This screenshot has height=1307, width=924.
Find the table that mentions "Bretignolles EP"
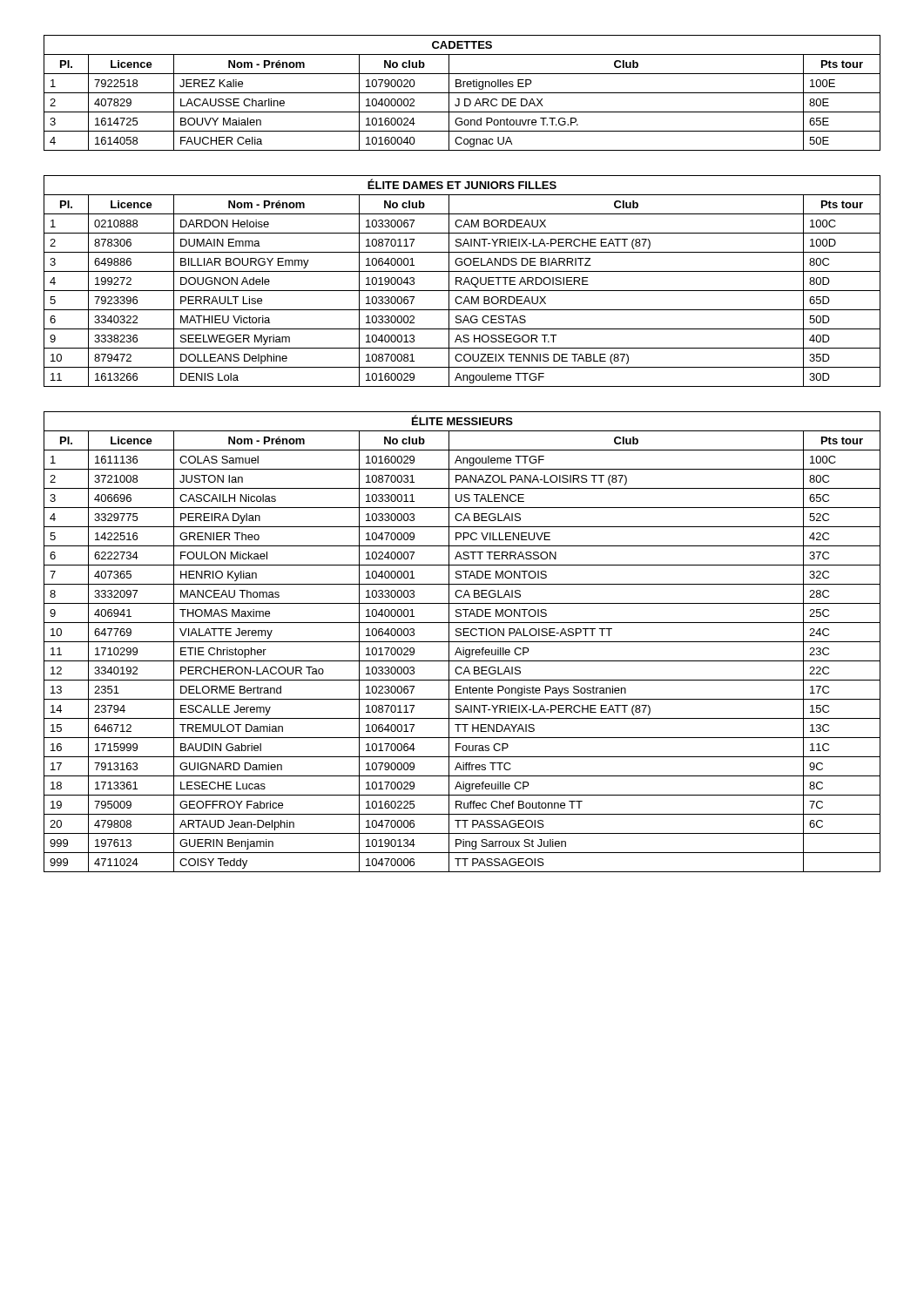tap(462, 93)
